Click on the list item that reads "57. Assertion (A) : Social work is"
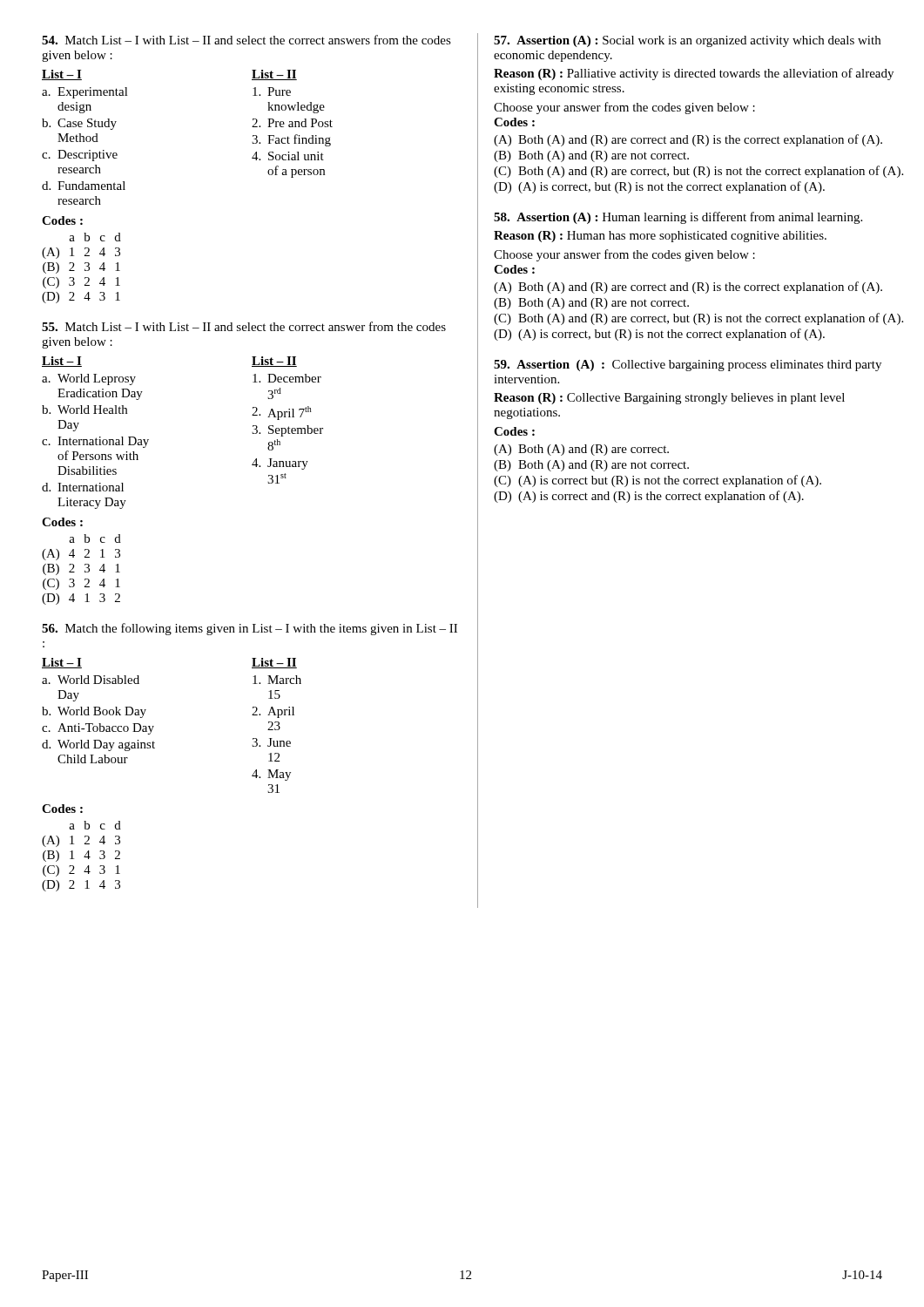Viewport: 924px width, 1307px height. [703, 114]
